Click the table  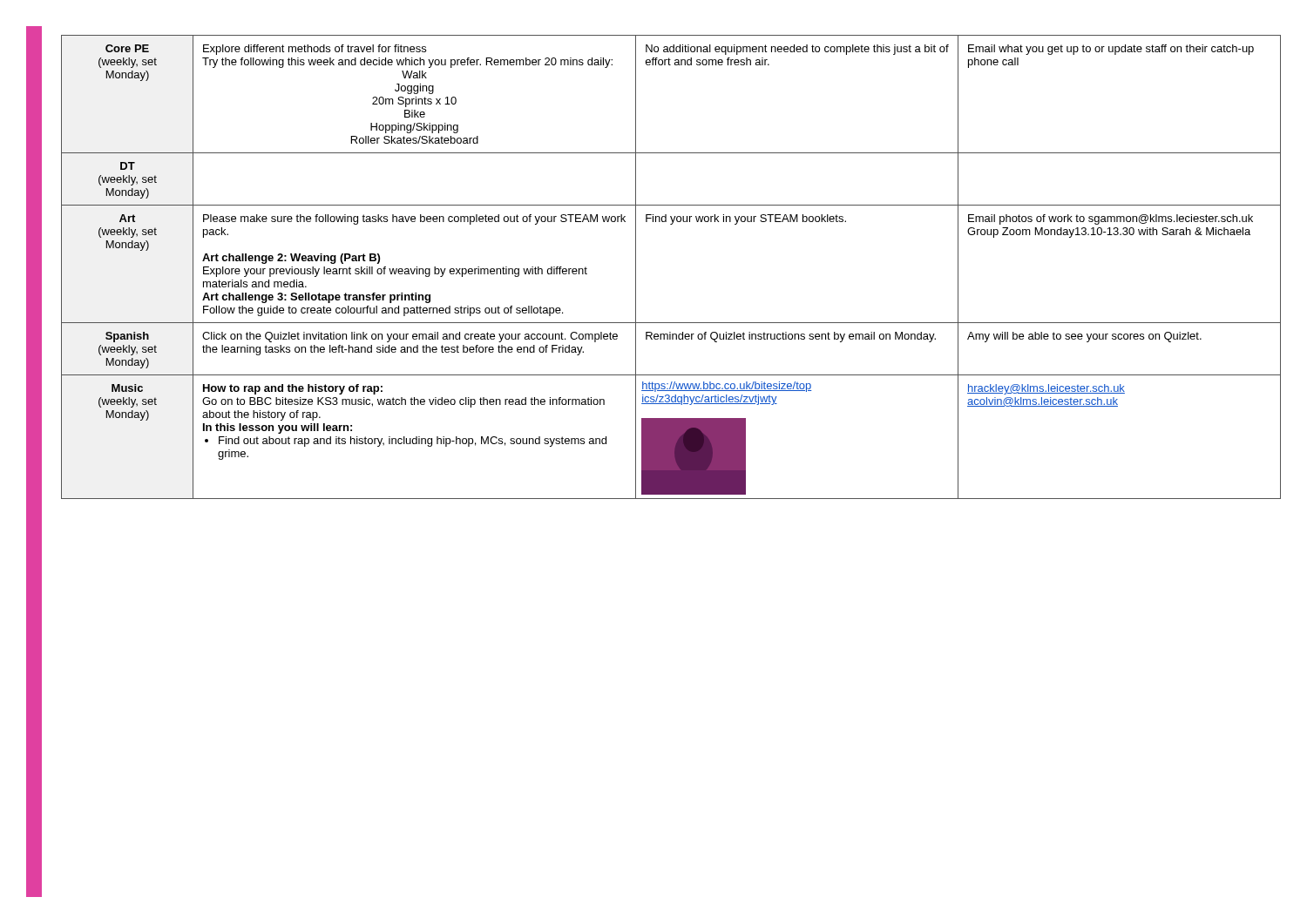point(671,267)
